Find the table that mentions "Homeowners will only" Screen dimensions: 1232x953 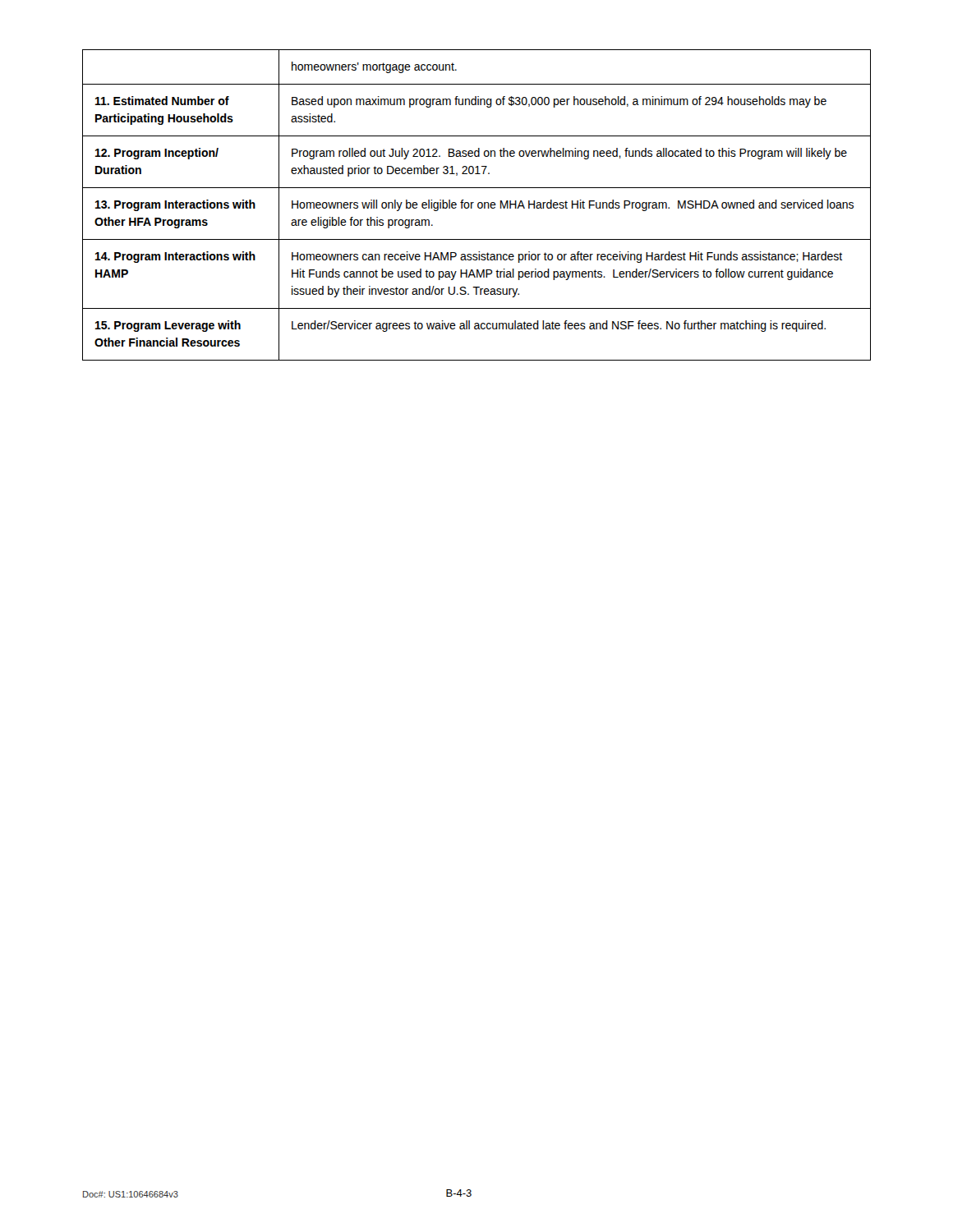tap(476, 205)
